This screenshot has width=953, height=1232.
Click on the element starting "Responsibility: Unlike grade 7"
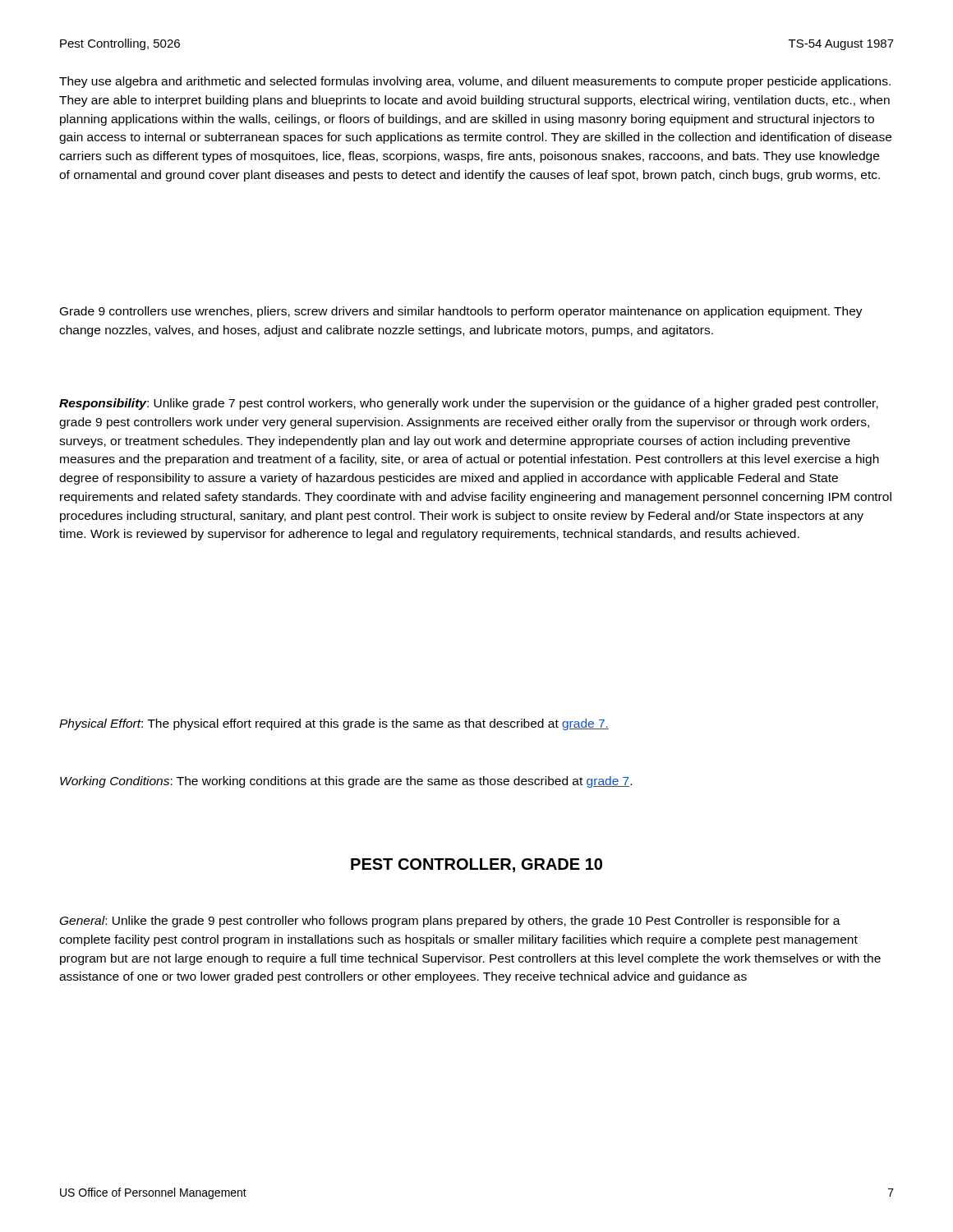coord(476,468)
